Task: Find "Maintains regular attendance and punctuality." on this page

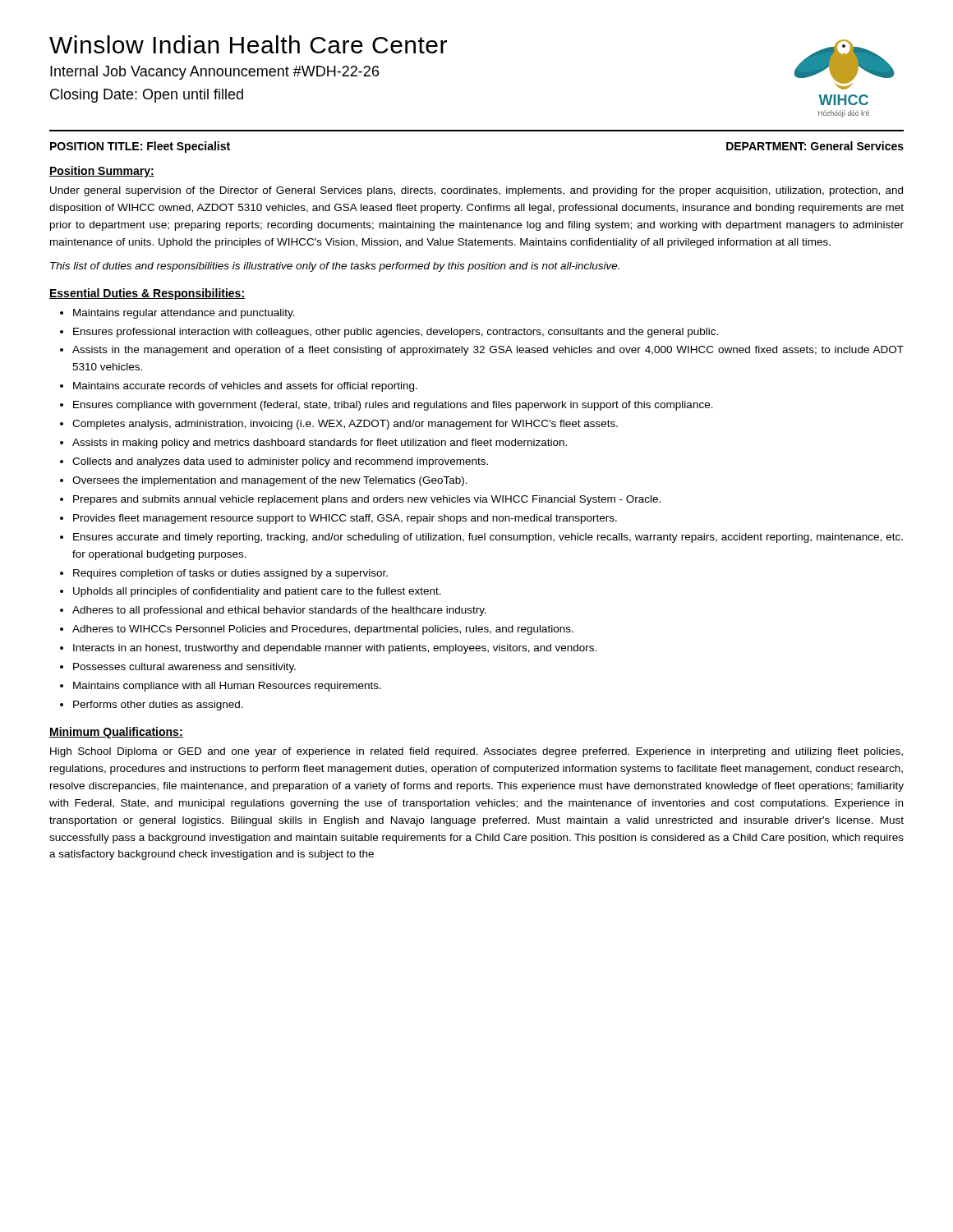Action: [184, 312]
